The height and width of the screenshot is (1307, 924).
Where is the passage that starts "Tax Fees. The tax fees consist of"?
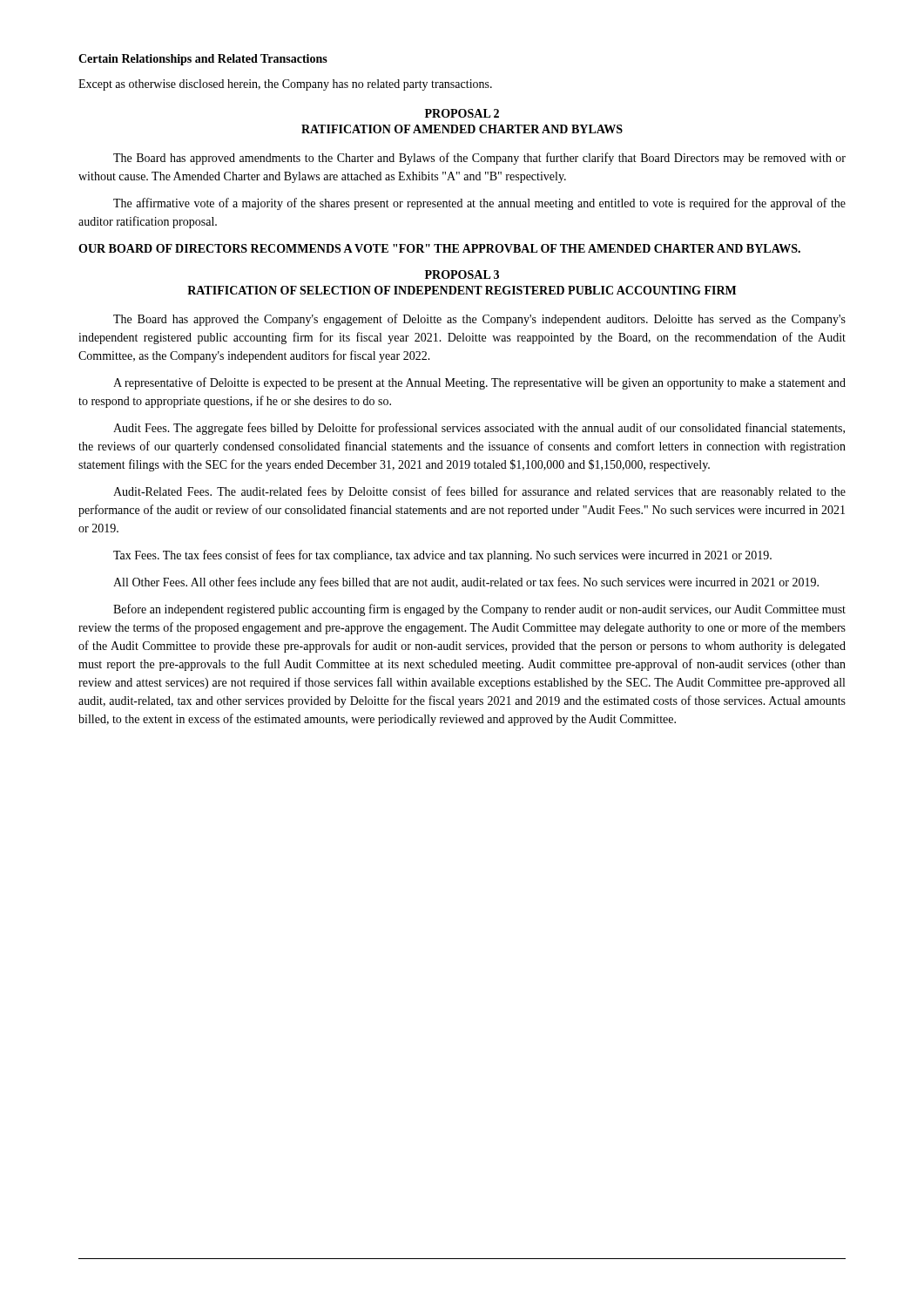[479, 555]
